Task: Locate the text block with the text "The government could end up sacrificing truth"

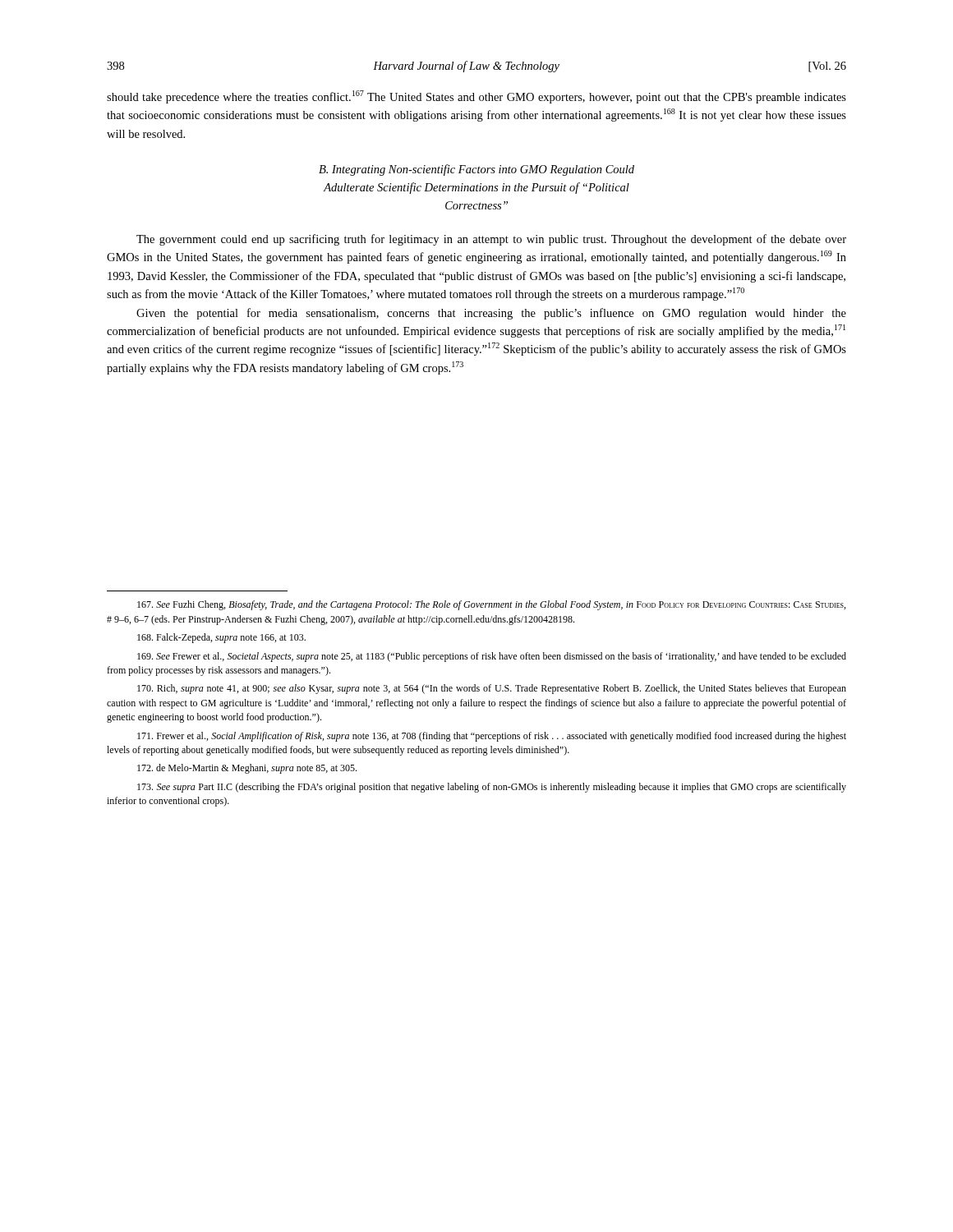Action: (x=476, y=267)
